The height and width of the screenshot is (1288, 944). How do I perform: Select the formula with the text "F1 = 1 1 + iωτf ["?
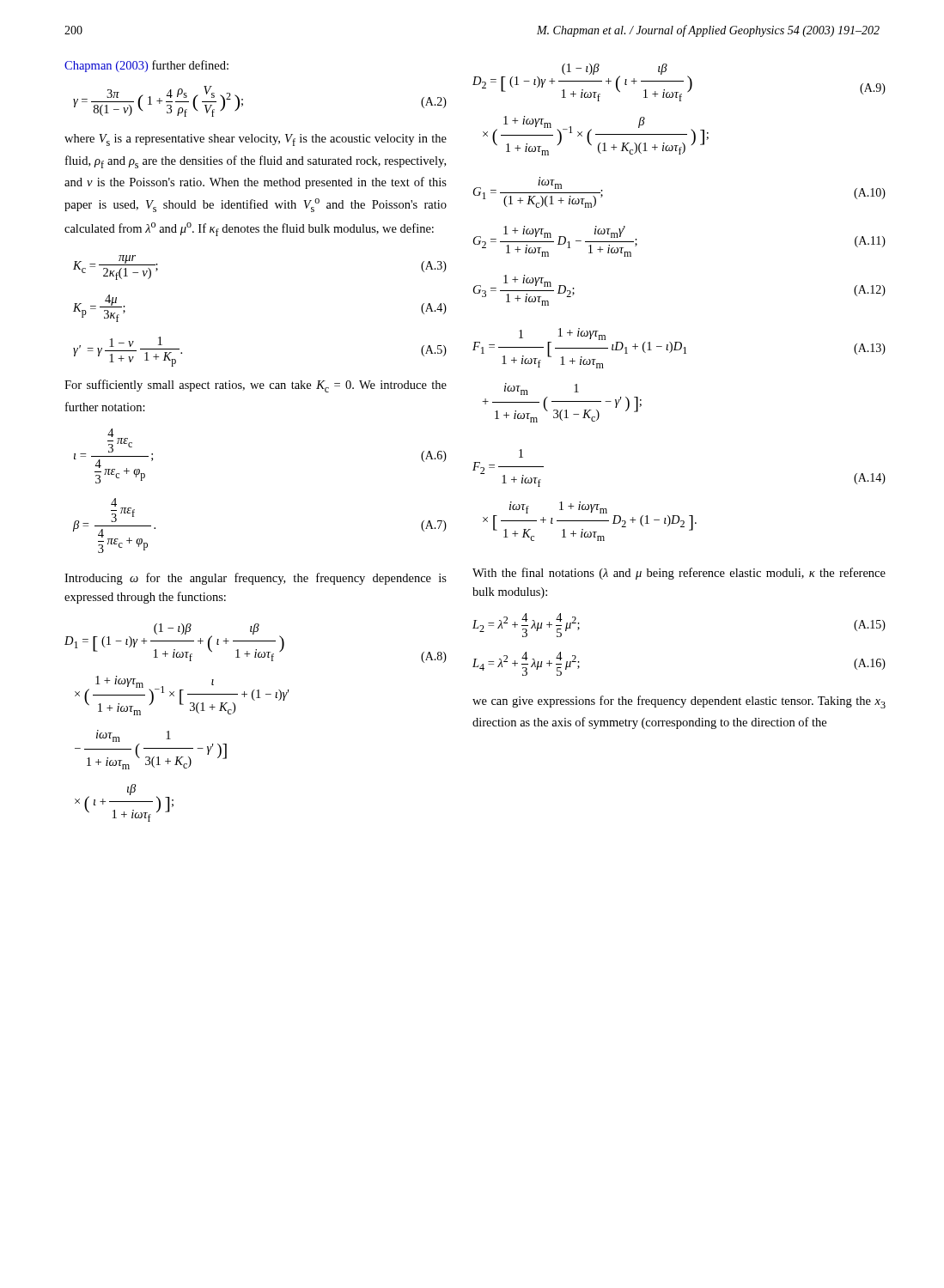click(x=562, y=334)
